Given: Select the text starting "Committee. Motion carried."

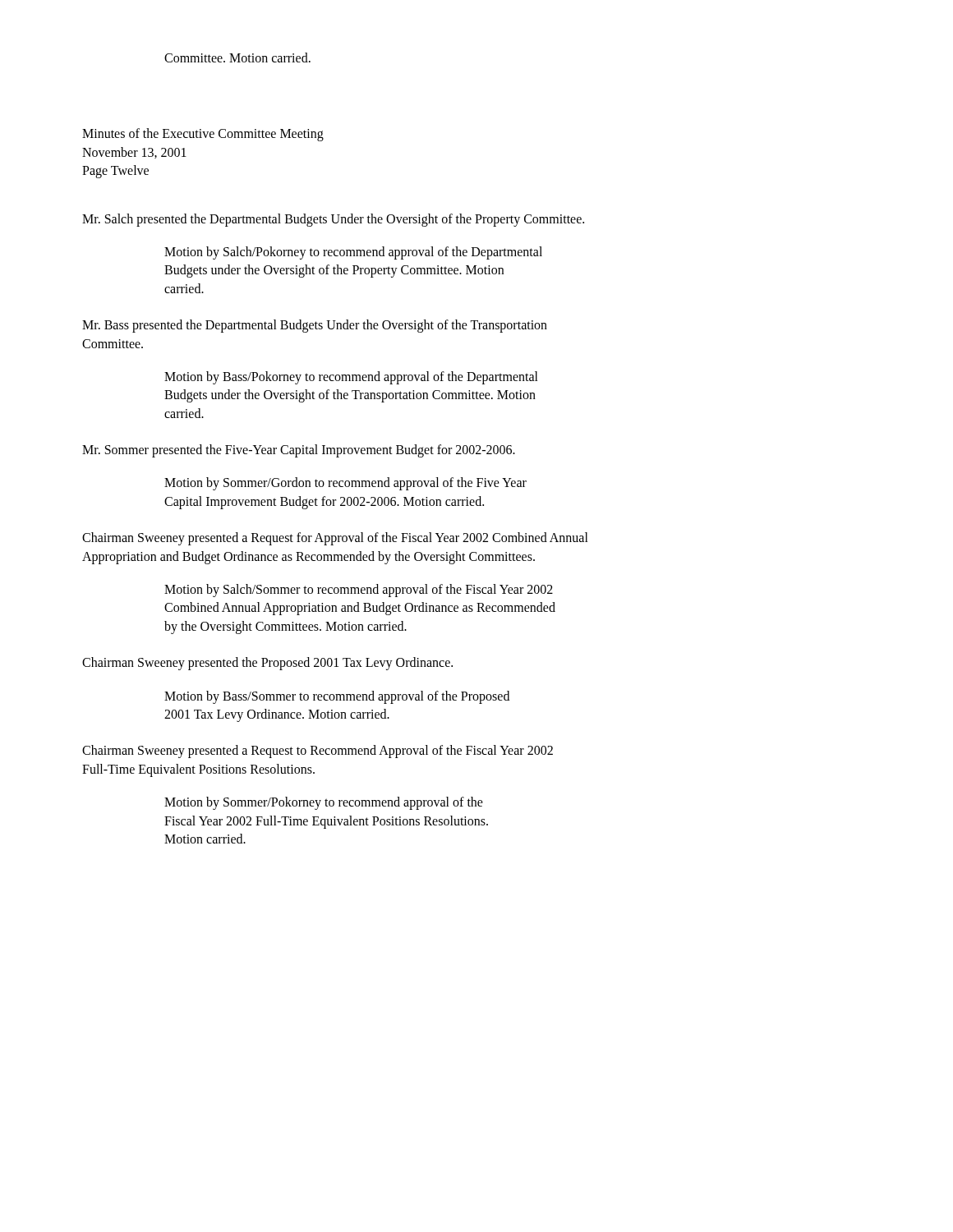Looking at the screenshot, I should pos(237,57).
